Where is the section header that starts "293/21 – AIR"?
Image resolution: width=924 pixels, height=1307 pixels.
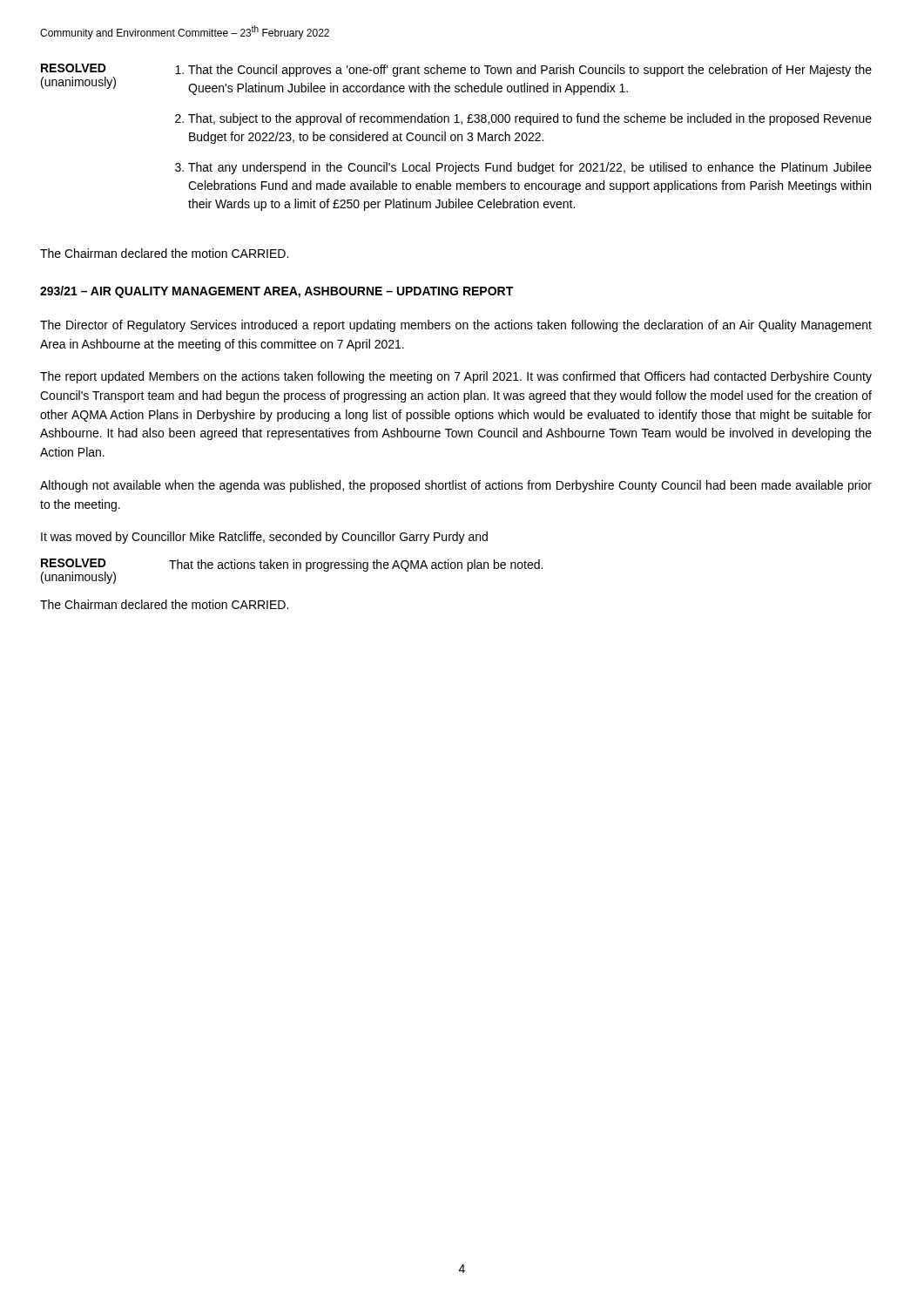tap(277, 291)
